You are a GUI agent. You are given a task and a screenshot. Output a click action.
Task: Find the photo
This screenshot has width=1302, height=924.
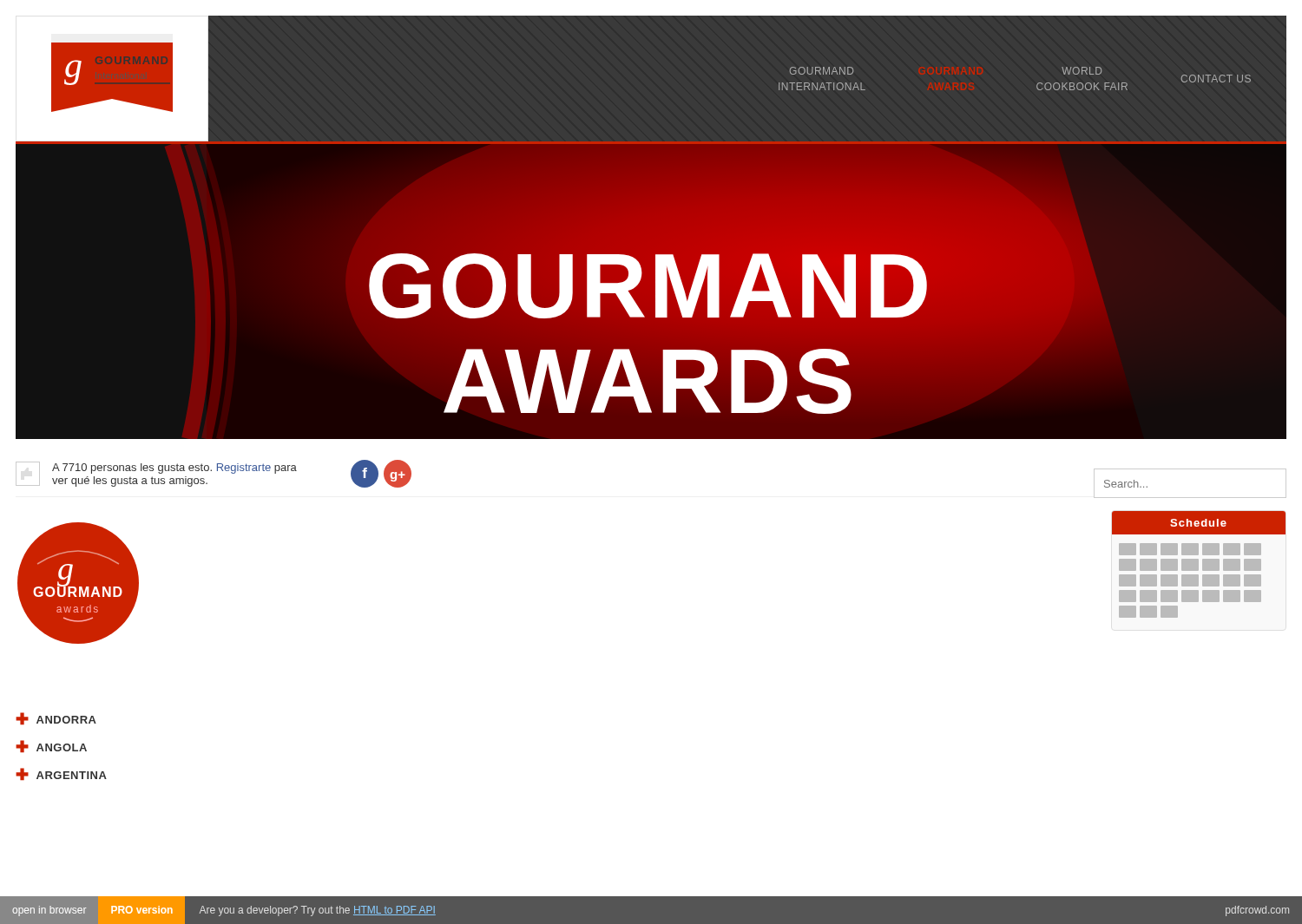pos(651,292)
